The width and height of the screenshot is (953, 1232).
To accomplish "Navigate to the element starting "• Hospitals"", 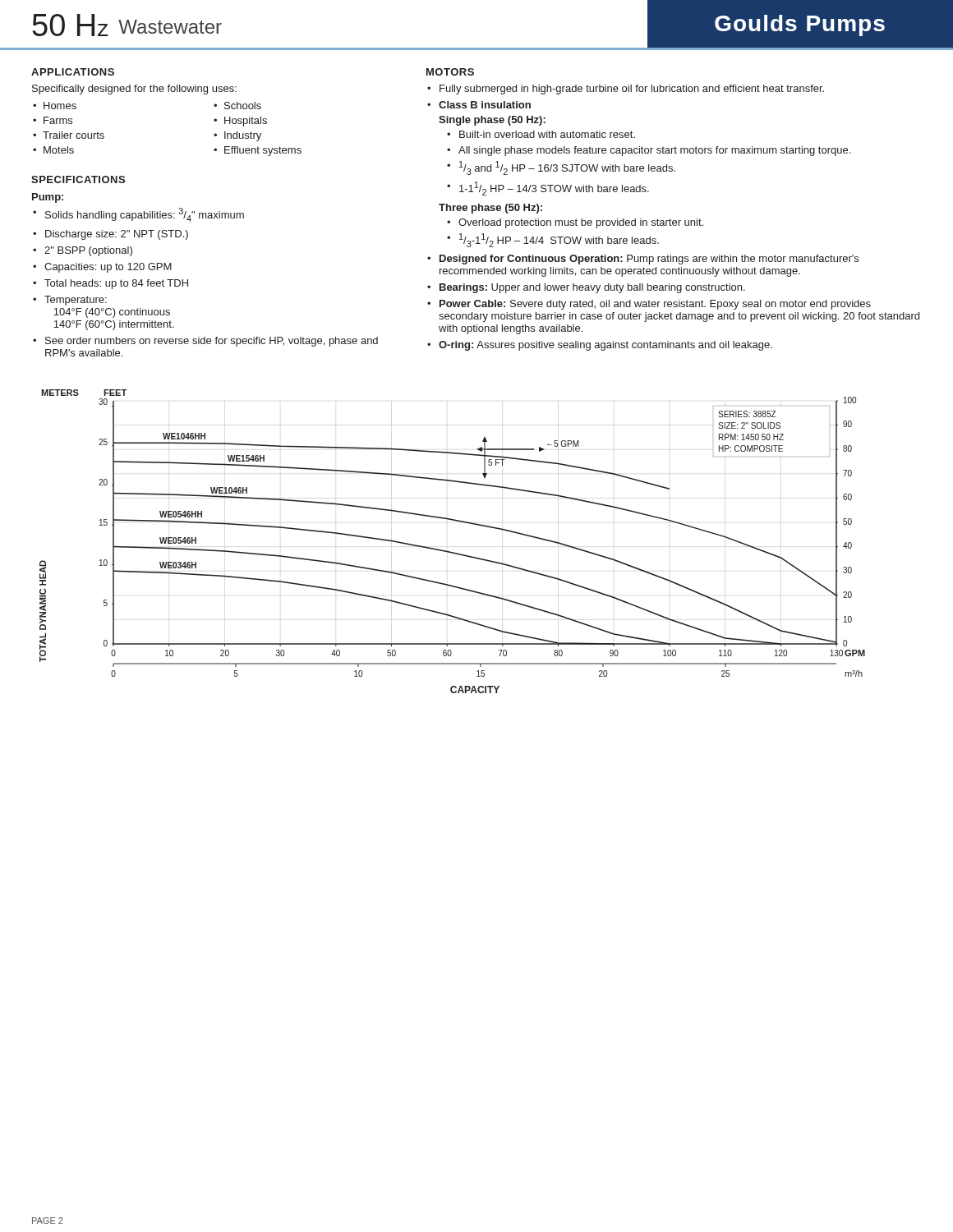I will 240,120.
